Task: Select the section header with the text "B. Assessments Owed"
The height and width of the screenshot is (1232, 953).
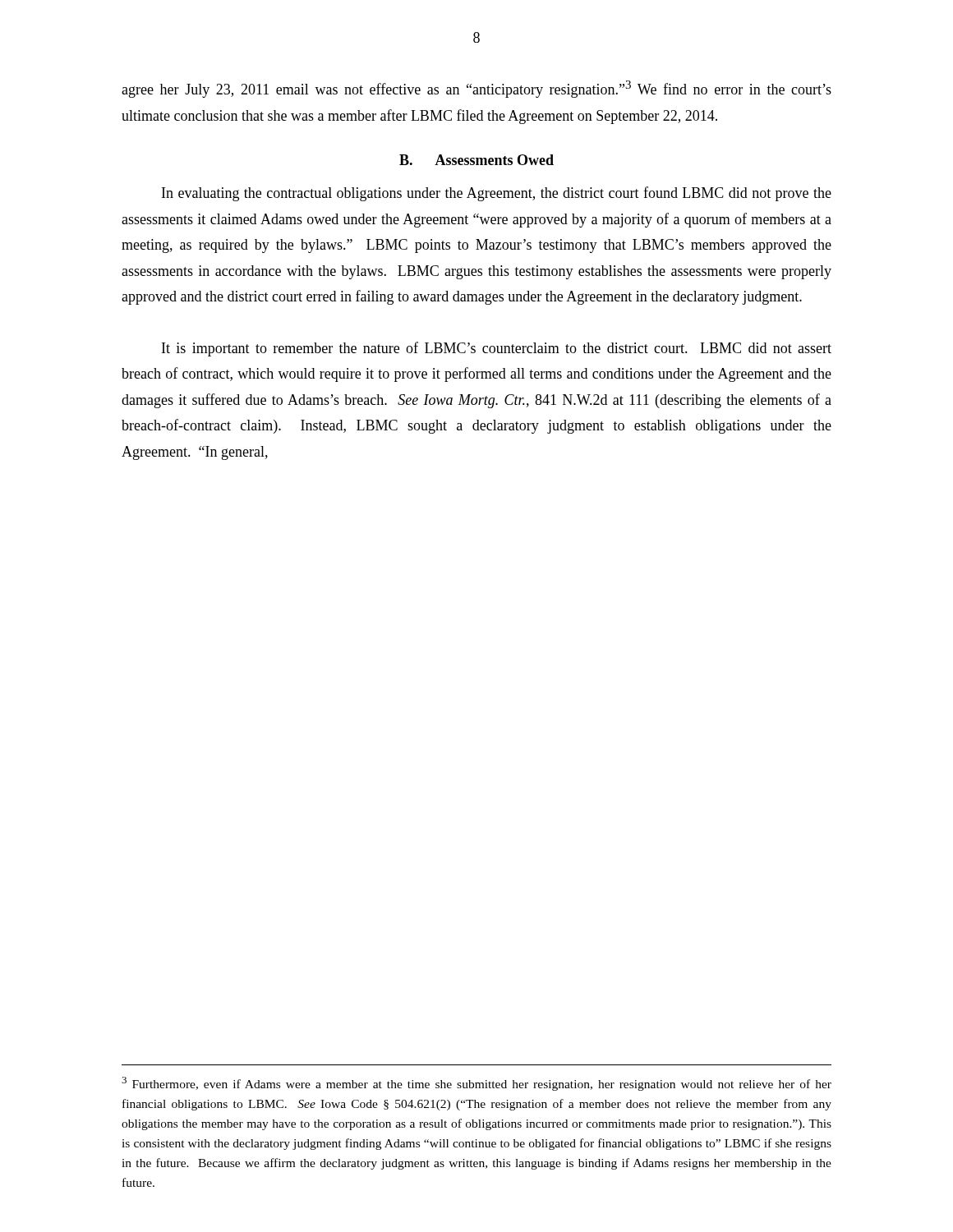Action: [x=476, y=160]
